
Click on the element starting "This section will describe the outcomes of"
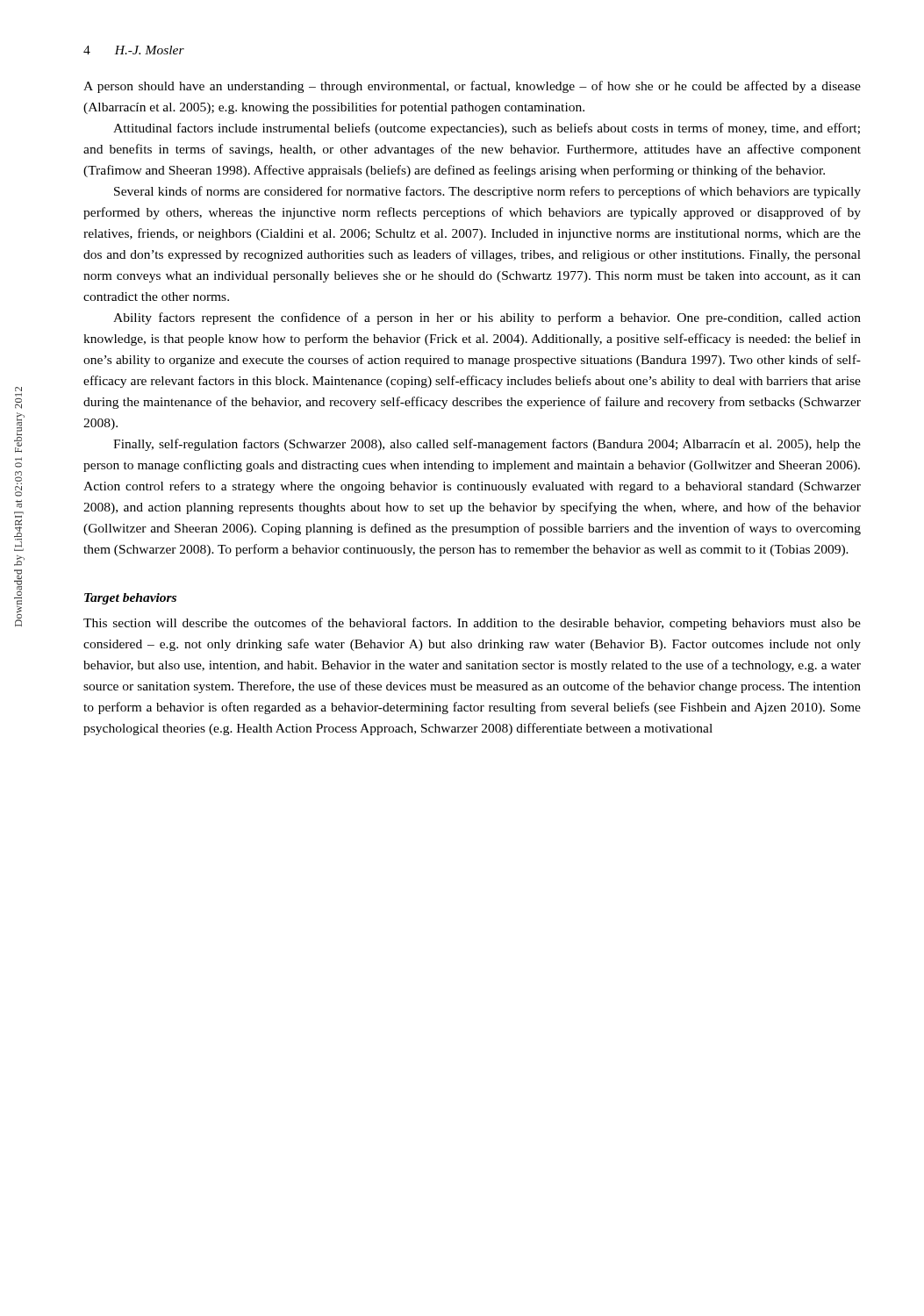[472, 676]
